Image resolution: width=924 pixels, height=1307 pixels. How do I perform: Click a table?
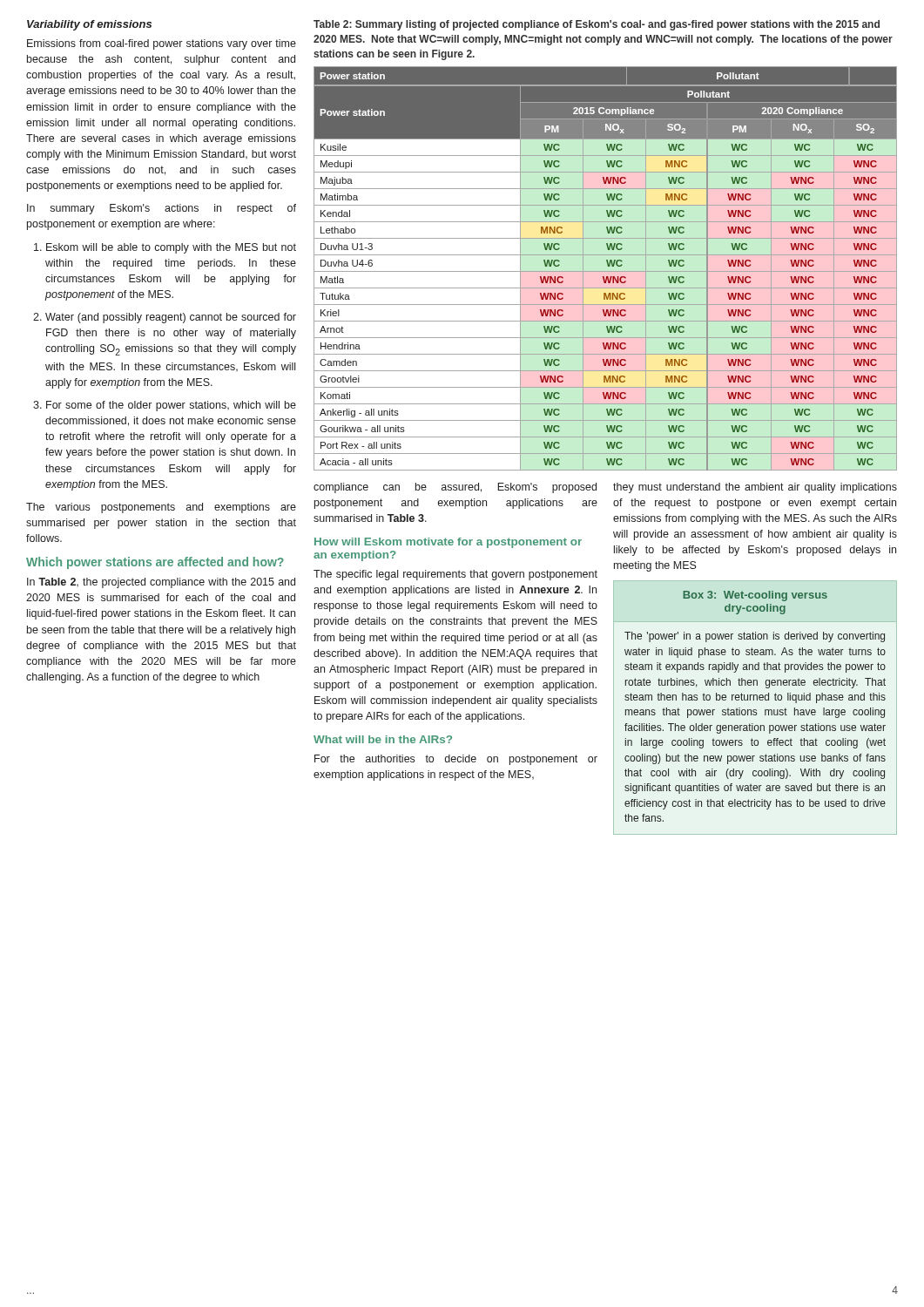tap(605, 268)
